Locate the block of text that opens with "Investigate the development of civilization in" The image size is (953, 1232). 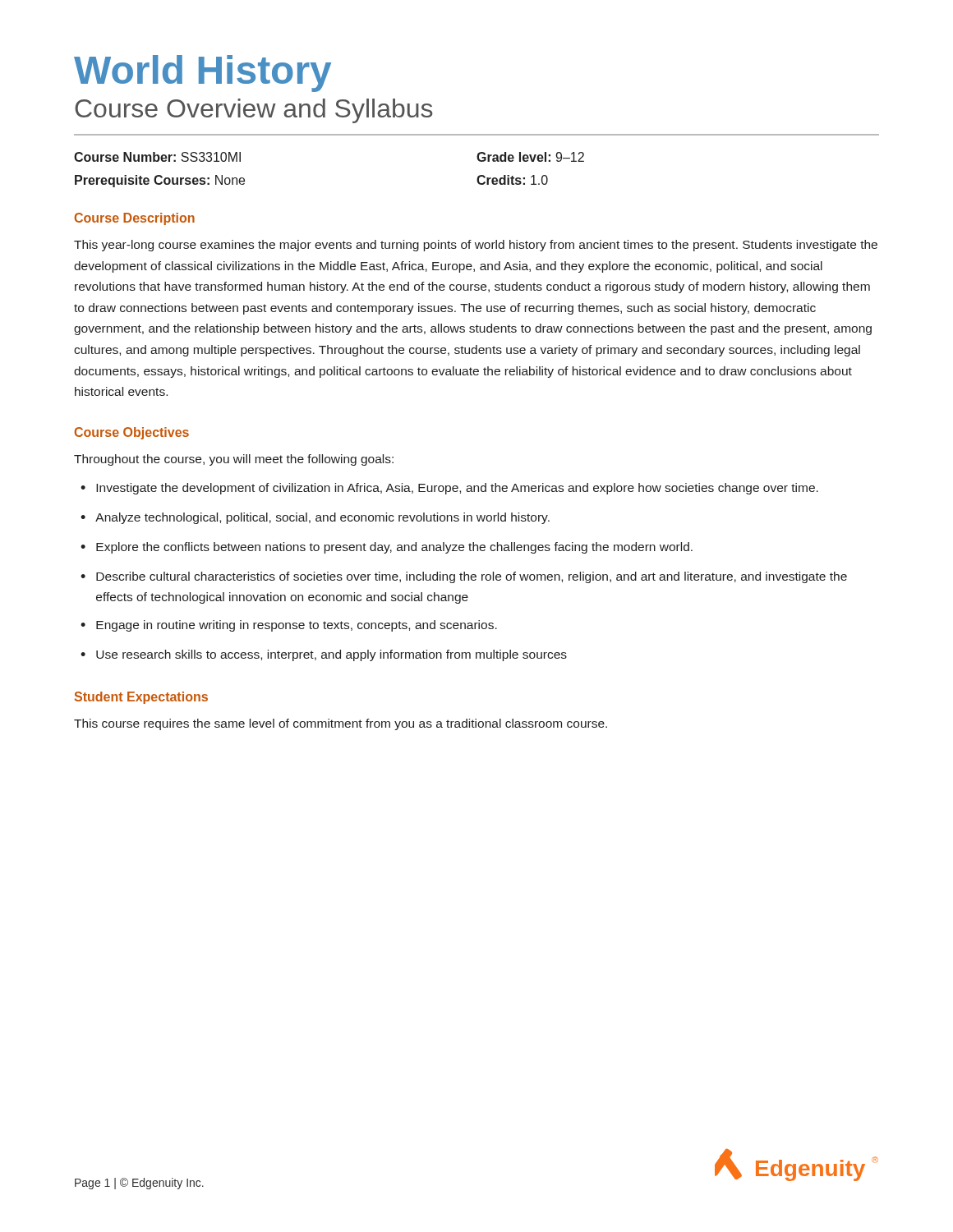point(457,488)
